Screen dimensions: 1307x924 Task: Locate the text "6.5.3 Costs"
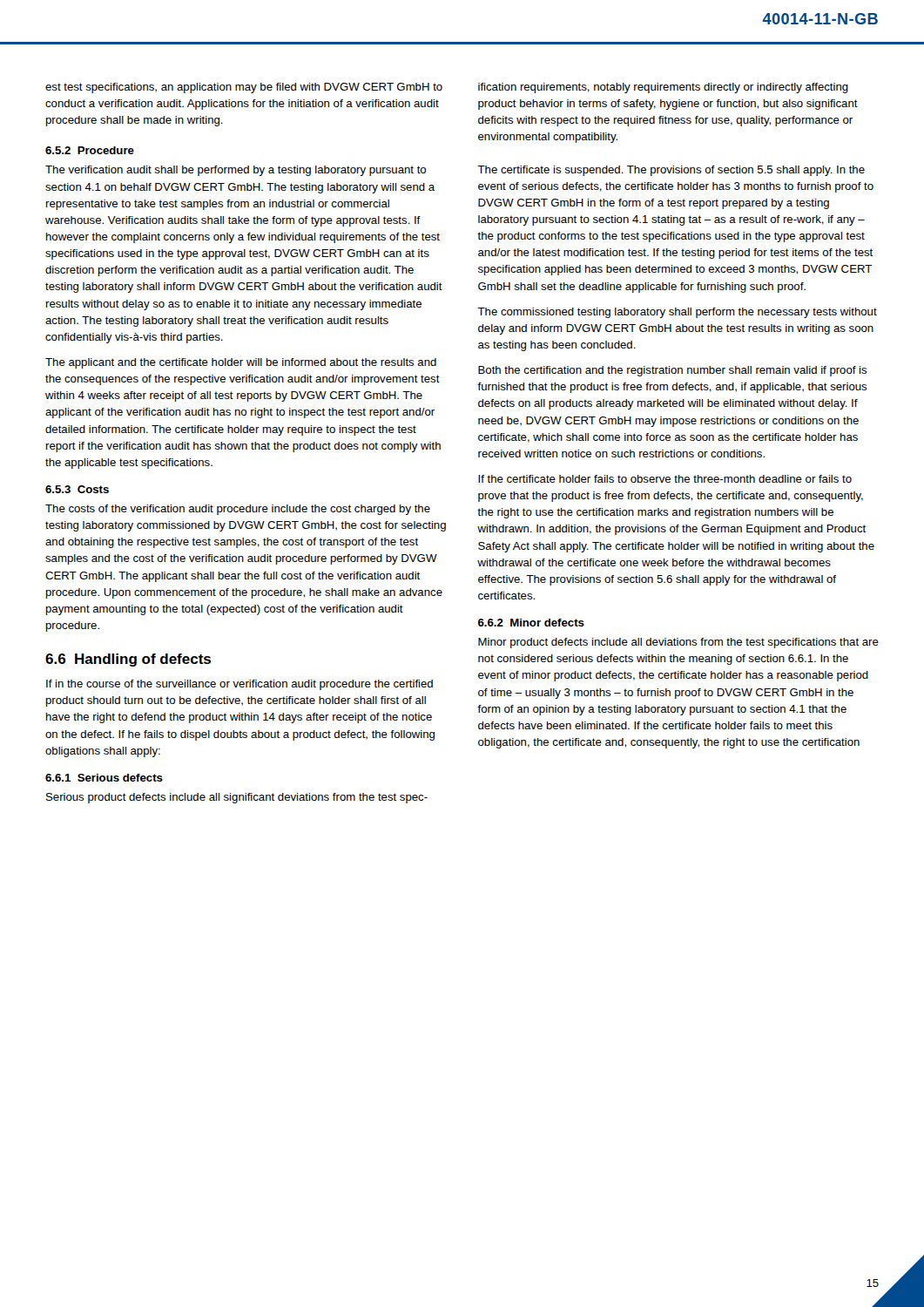[x=77, y=489]
